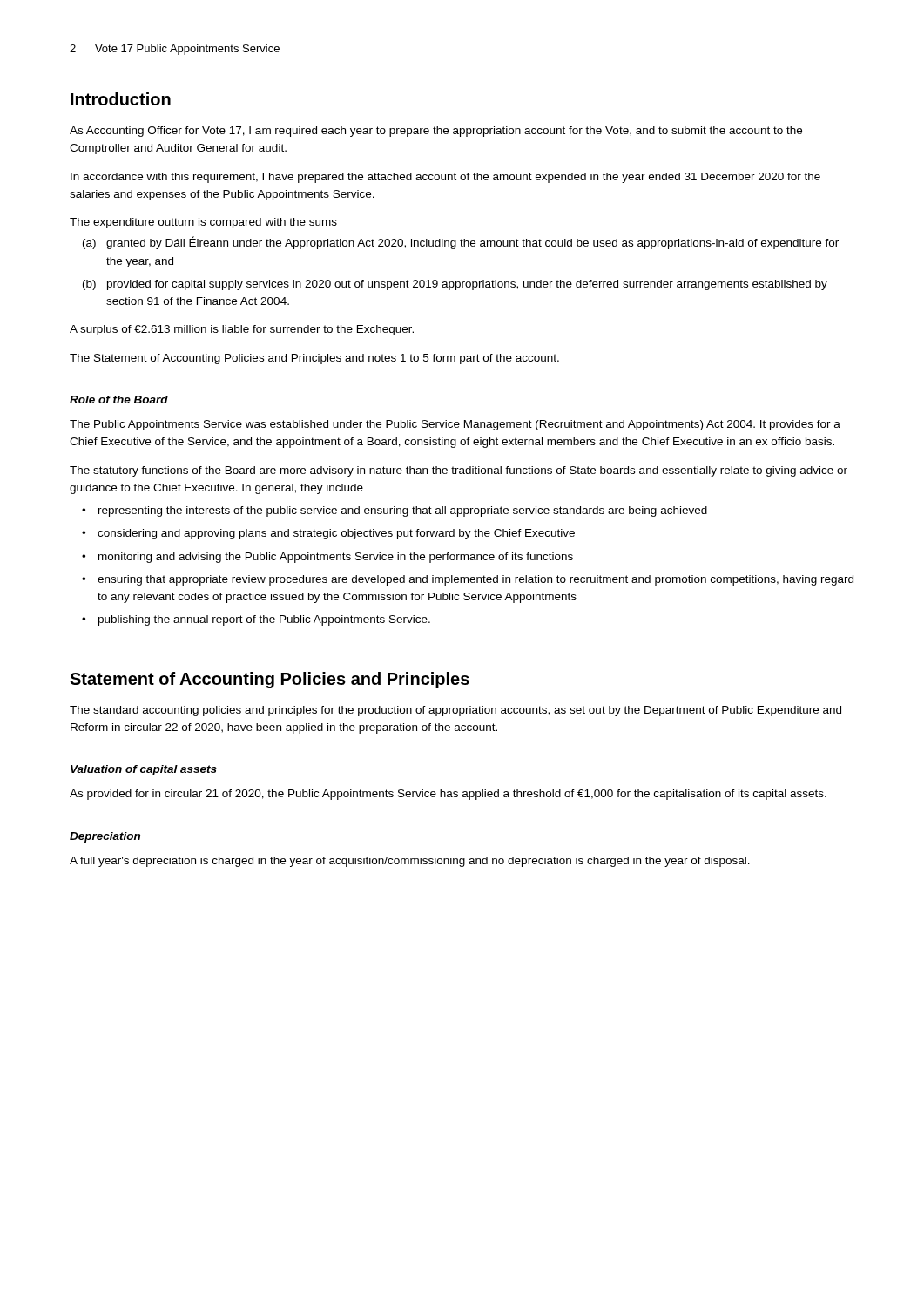Navigate to the element starting "The Statement of"
The image size is (924, 1307).
[x=462, y=358]
